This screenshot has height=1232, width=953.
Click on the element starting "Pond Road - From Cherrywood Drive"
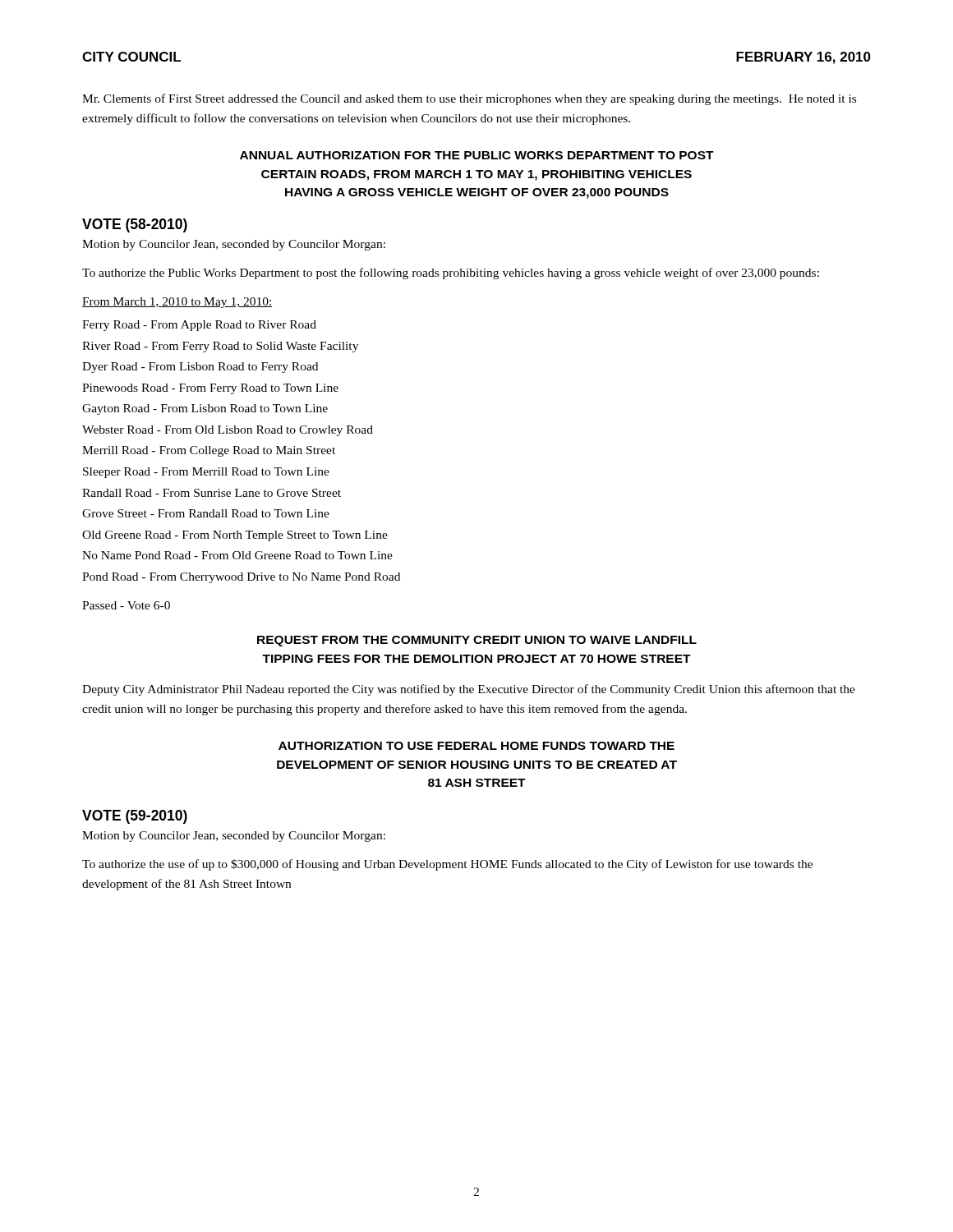(x=241, y=576)
